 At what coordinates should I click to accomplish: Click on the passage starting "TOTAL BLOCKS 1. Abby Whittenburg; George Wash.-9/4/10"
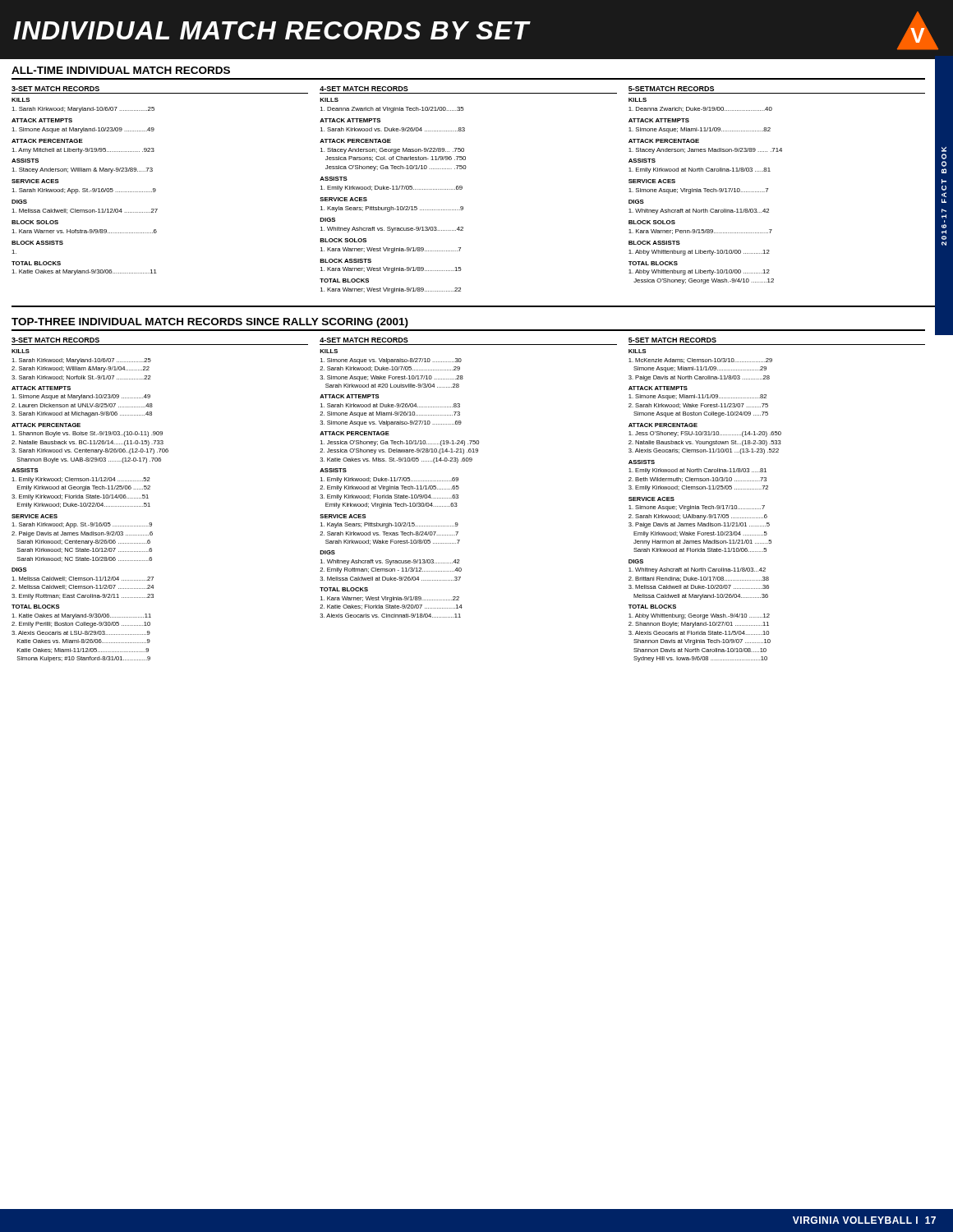(x=699, y=633)
